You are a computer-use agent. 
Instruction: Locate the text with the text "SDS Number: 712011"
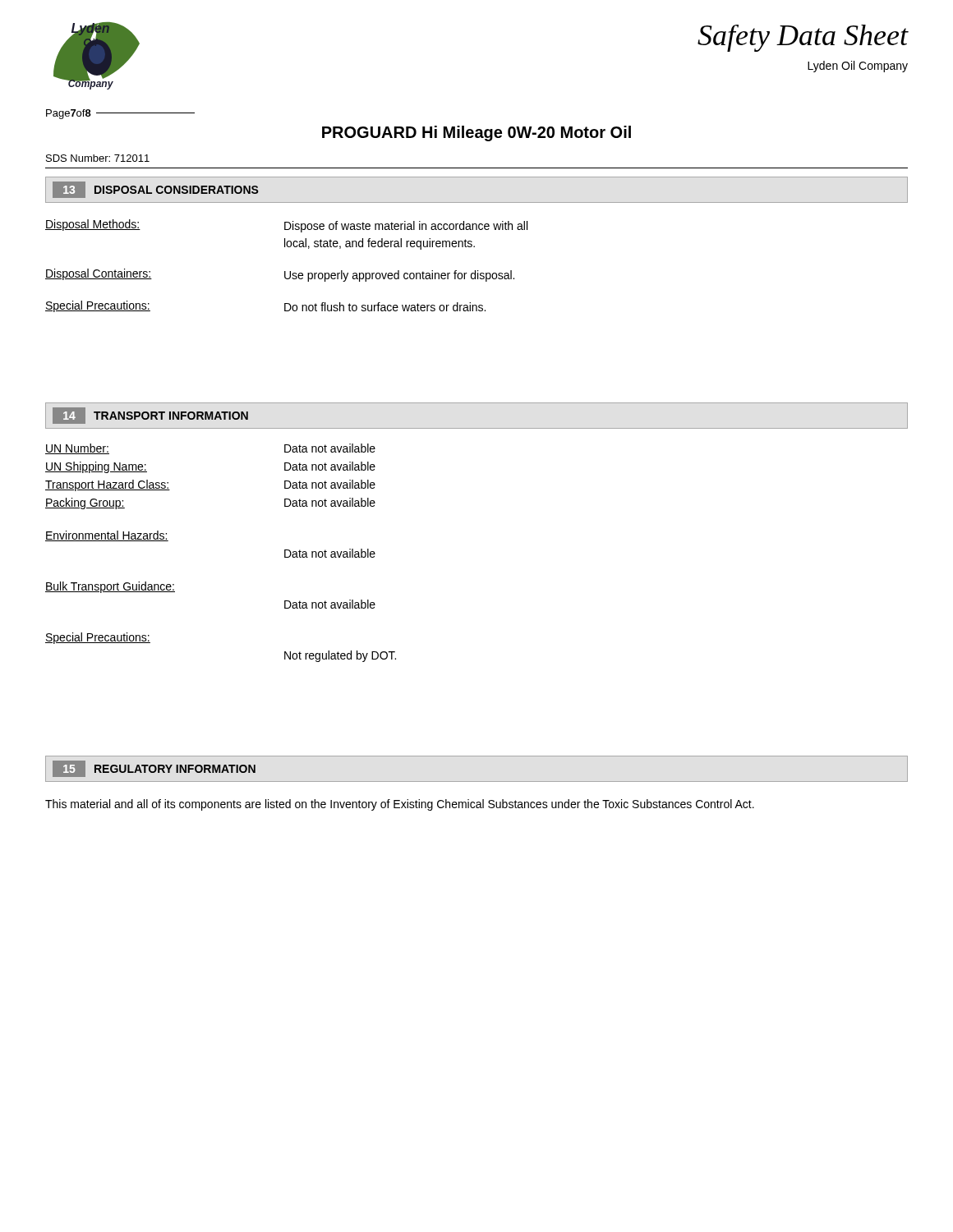click(97, 158)
